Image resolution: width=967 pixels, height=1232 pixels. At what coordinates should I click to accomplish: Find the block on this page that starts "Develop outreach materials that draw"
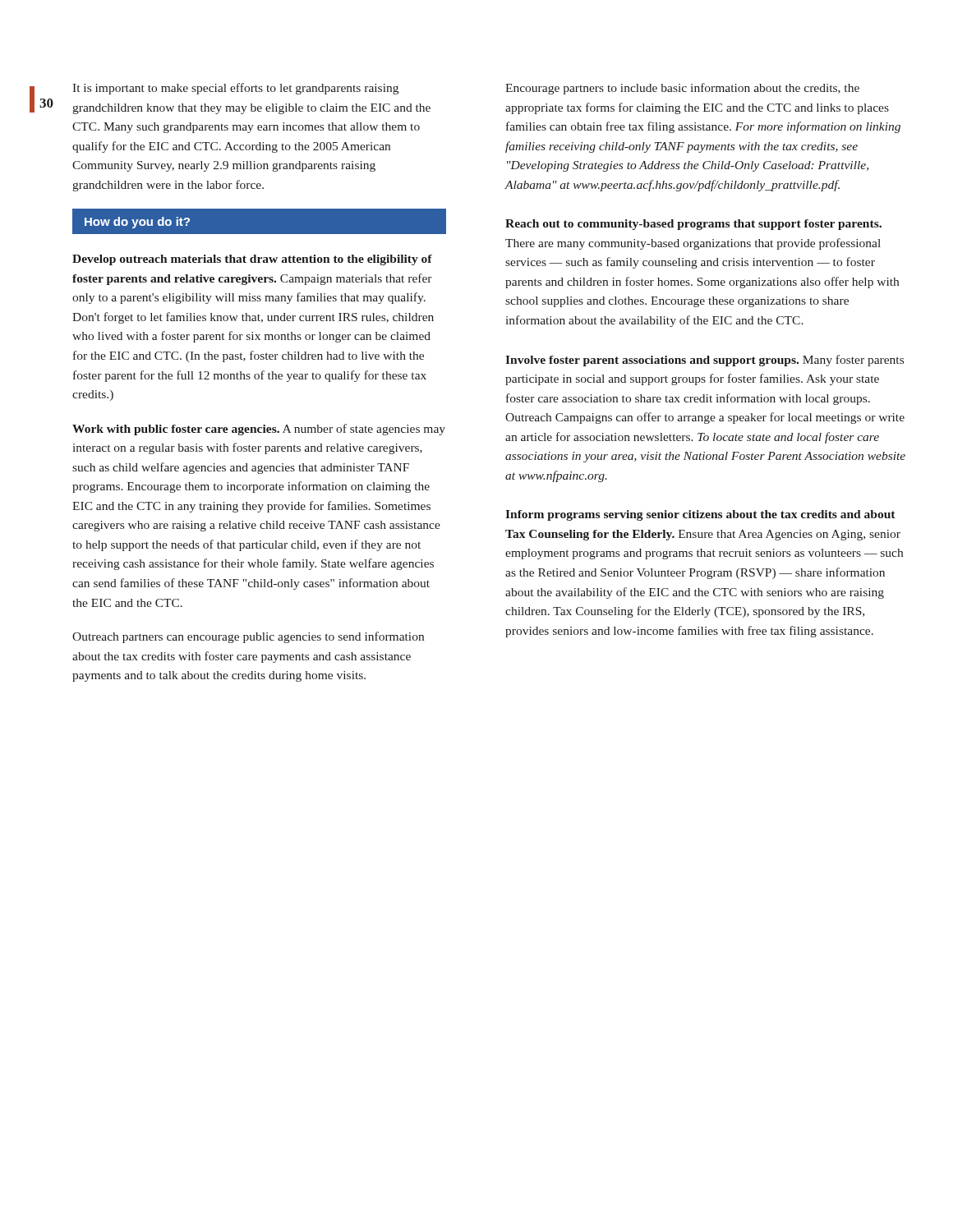pos(259,326)
